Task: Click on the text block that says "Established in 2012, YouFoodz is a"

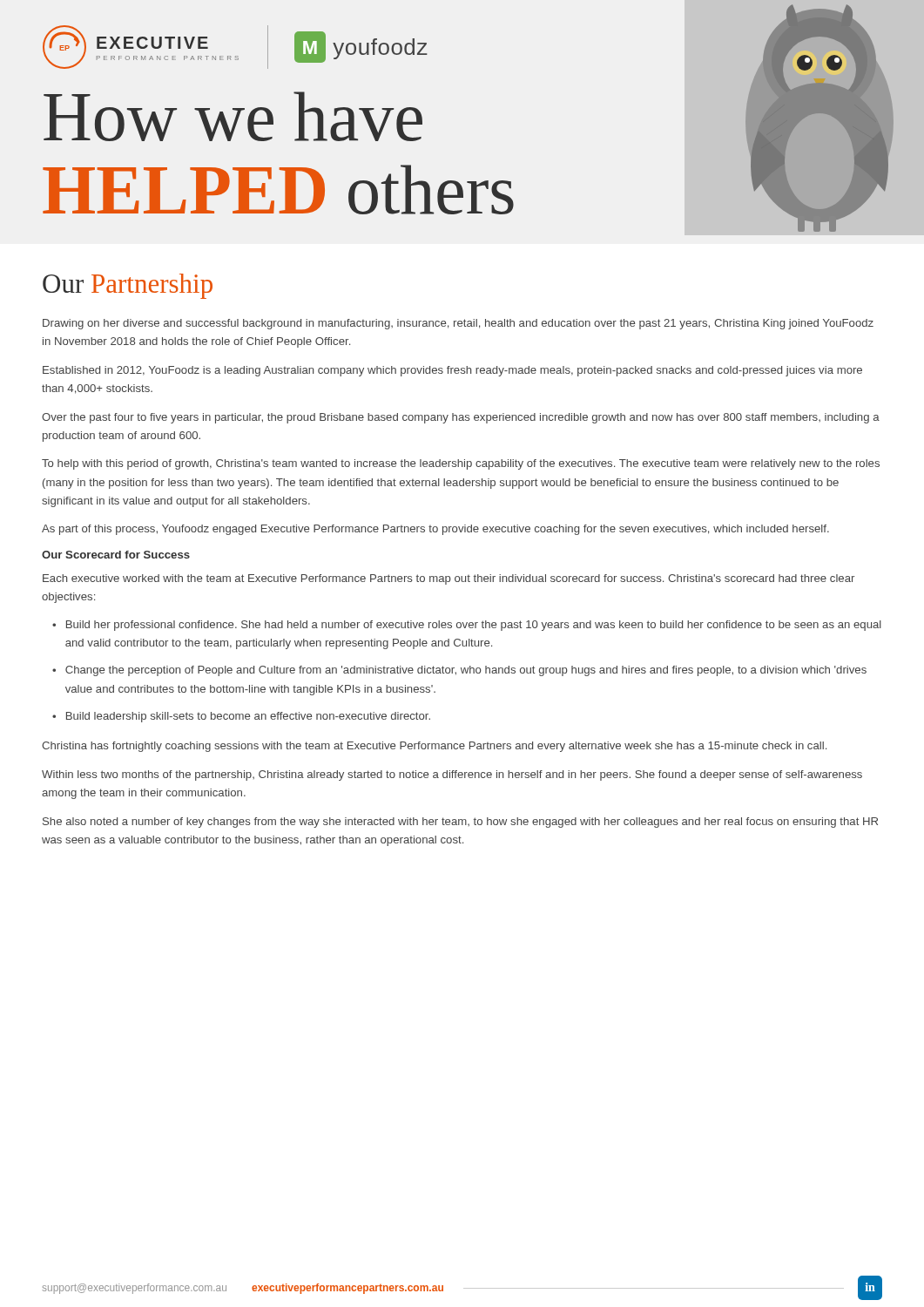Action: 452,379
